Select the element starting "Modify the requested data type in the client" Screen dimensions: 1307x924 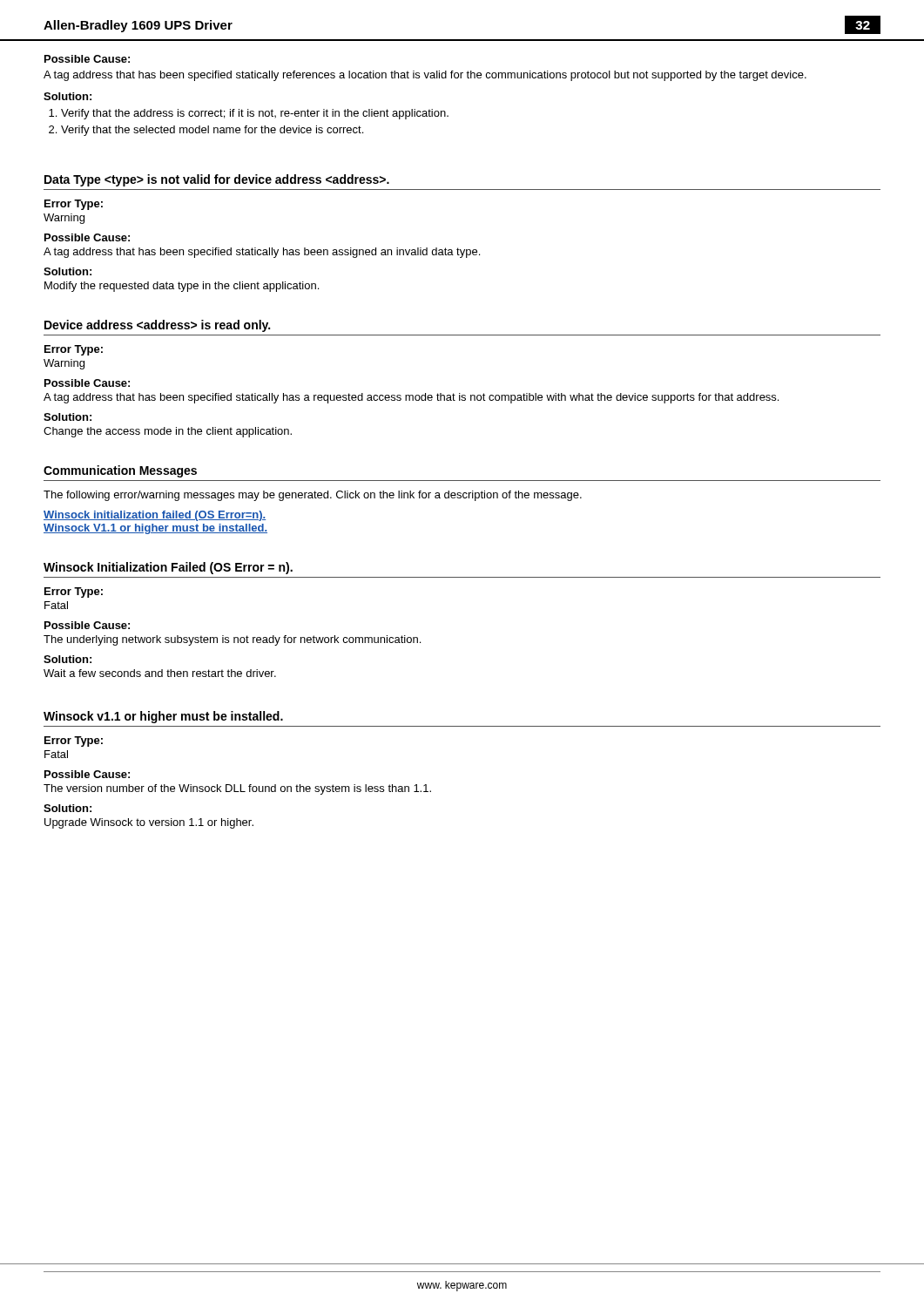coord(182,285)
